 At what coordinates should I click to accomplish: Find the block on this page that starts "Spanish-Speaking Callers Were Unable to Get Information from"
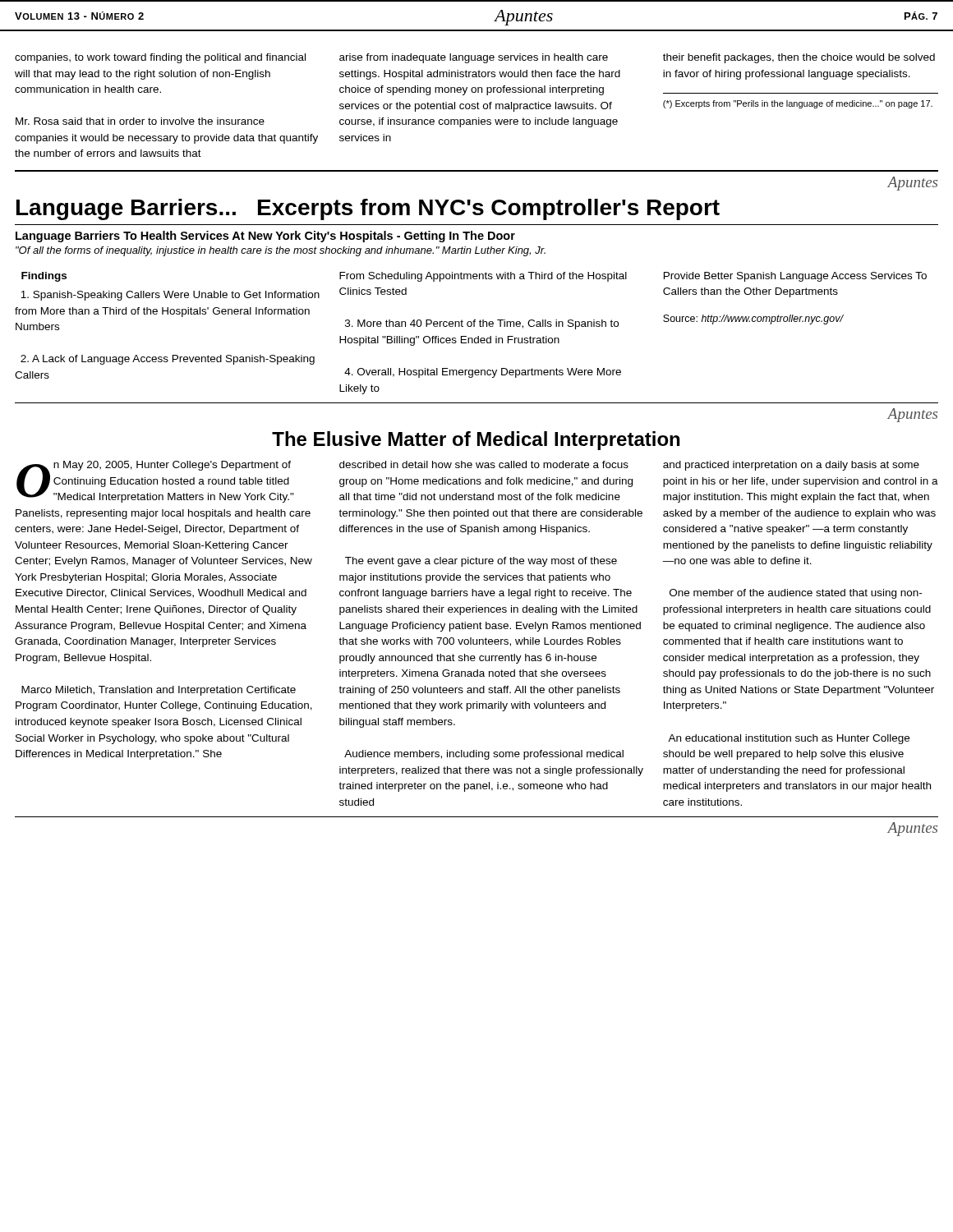pyautogui.click(x=167, y=311)
